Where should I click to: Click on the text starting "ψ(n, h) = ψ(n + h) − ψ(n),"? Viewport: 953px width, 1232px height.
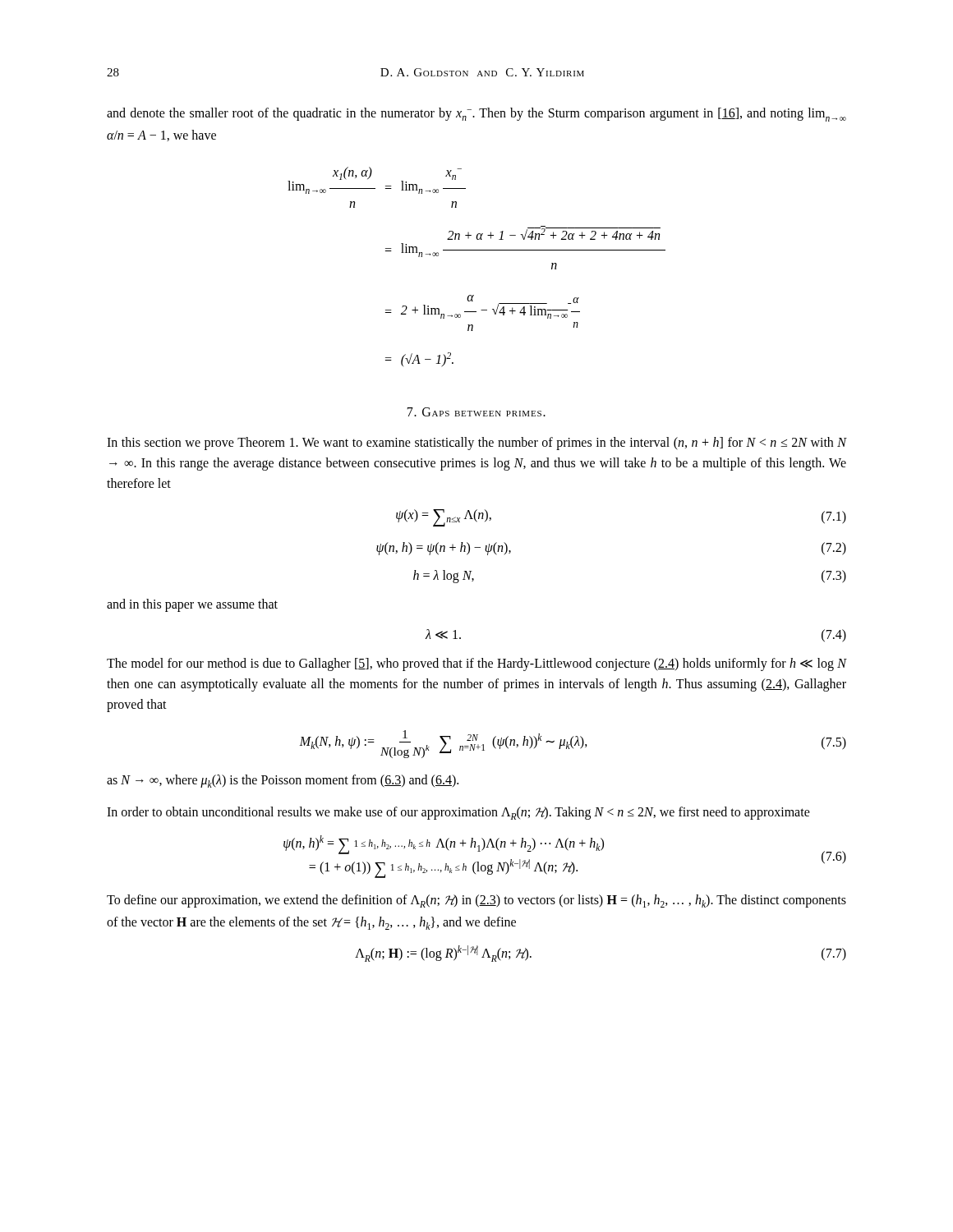tap(476, 548)
